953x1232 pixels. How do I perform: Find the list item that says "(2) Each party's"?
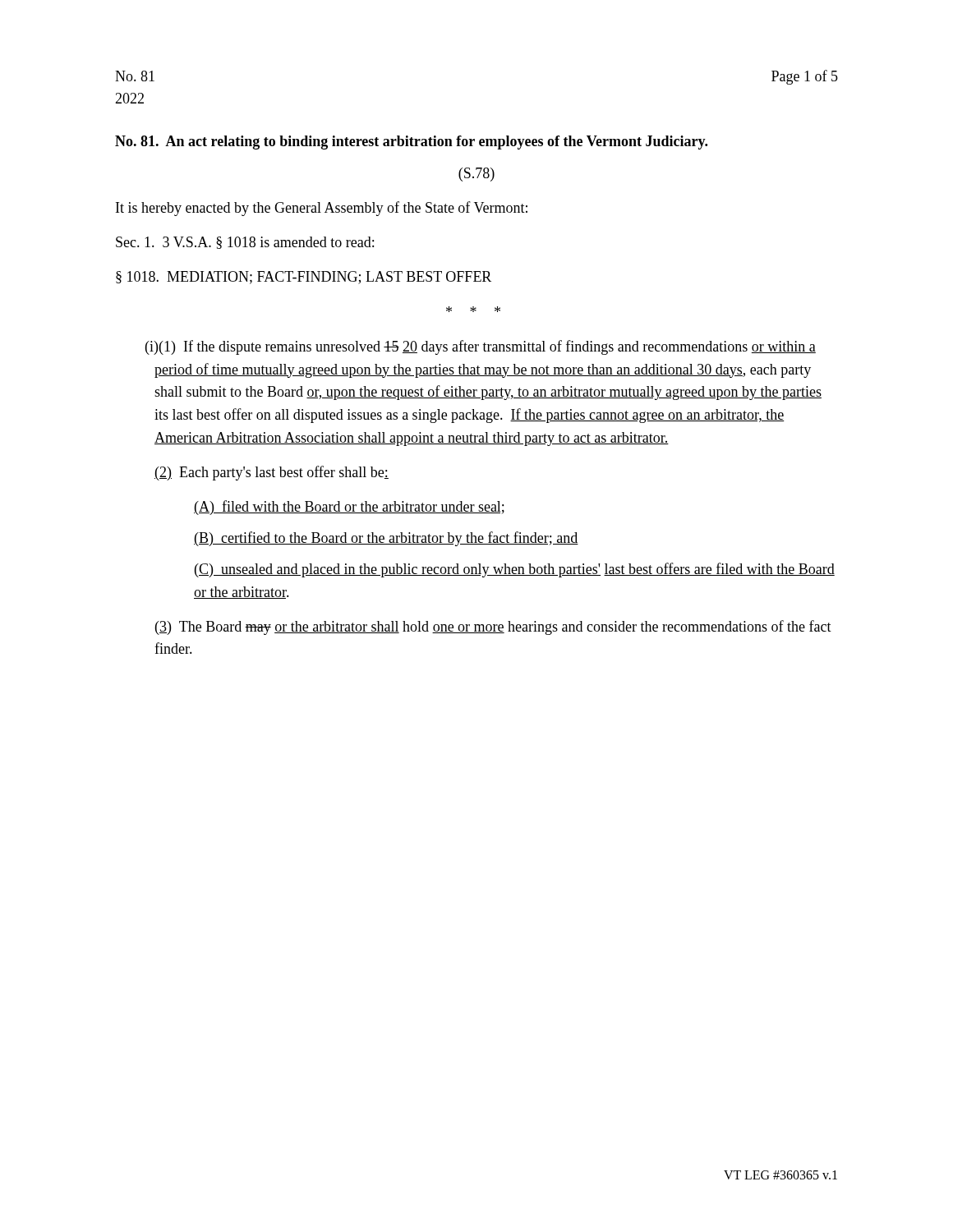(271, 472)
